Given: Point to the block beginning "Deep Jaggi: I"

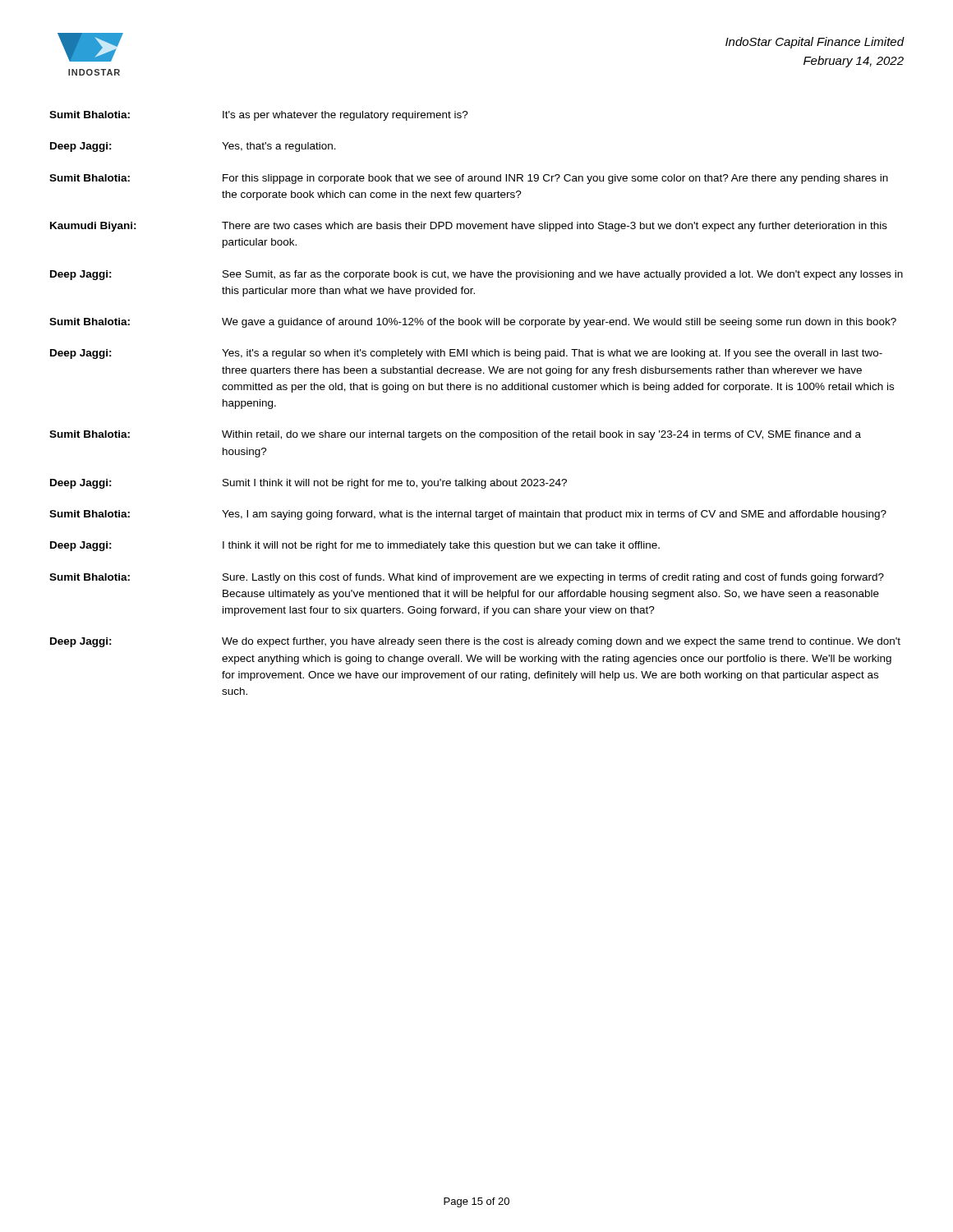Looking at the screenshot, I should pos(476,546).
